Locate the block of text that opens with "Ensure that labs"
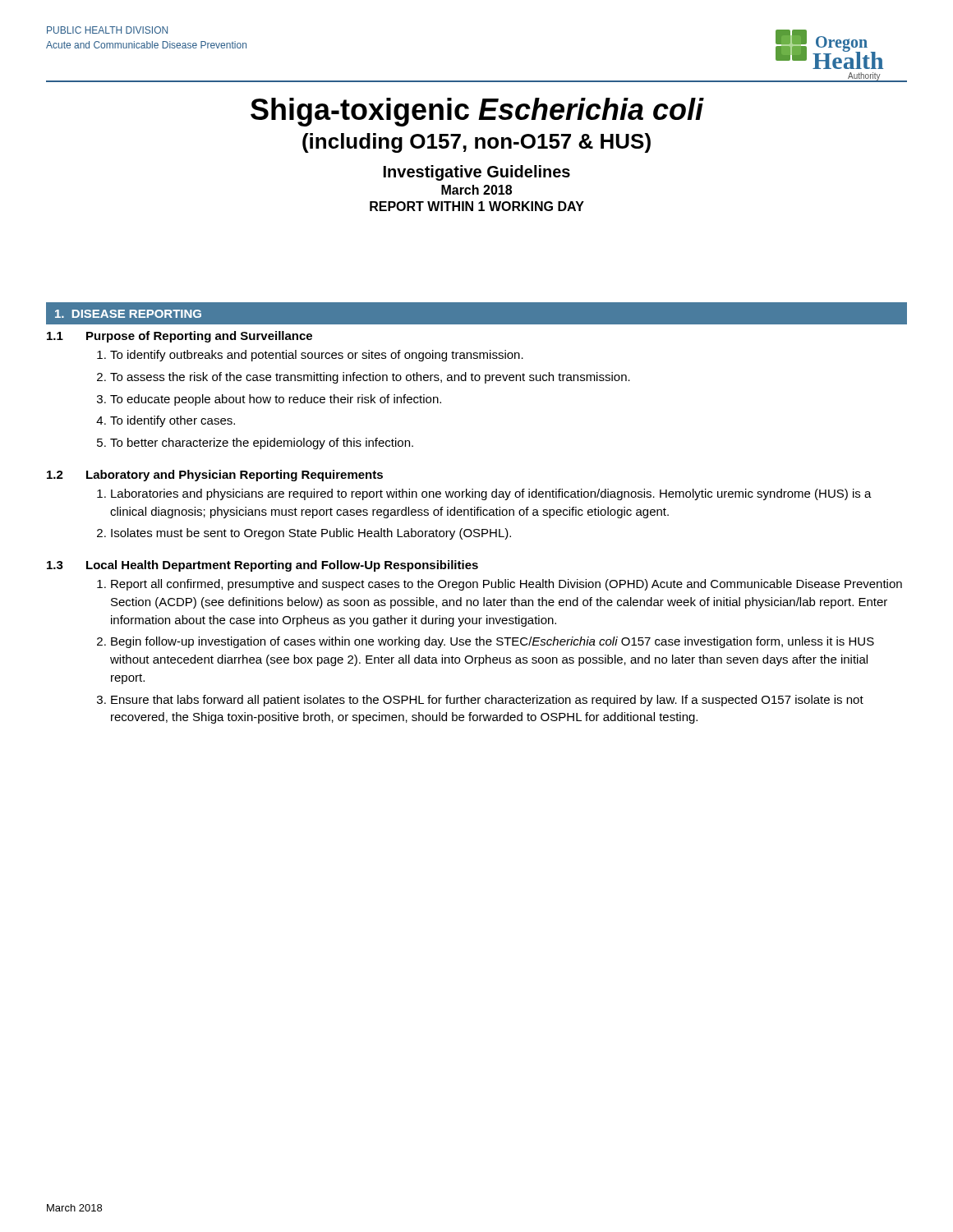This screenshot has width=953, height=1232. tap(487, 708)
